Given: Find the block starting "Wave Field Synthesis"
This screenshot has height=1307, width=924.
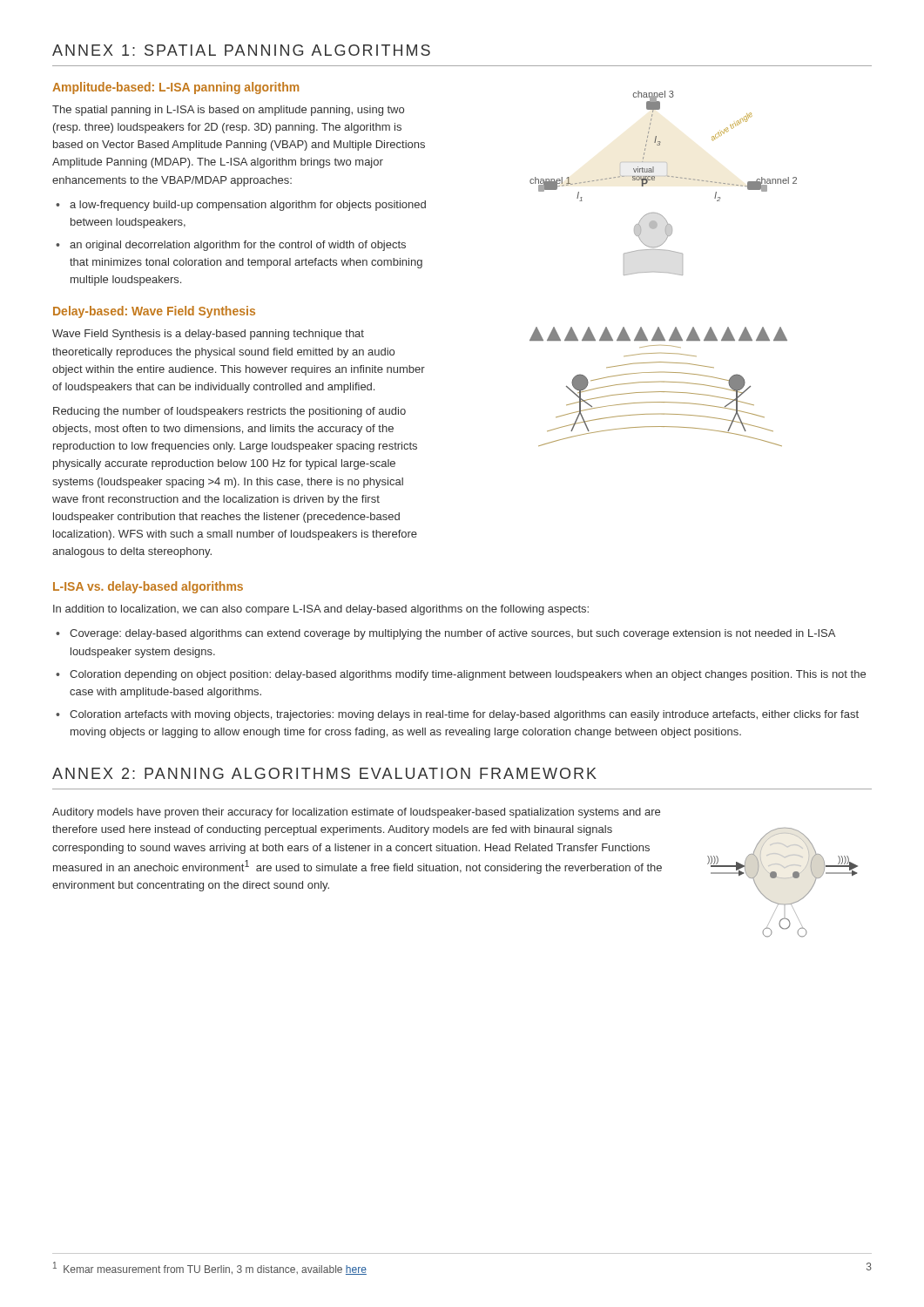Looking at the screenshot, I should click(238, 360).
